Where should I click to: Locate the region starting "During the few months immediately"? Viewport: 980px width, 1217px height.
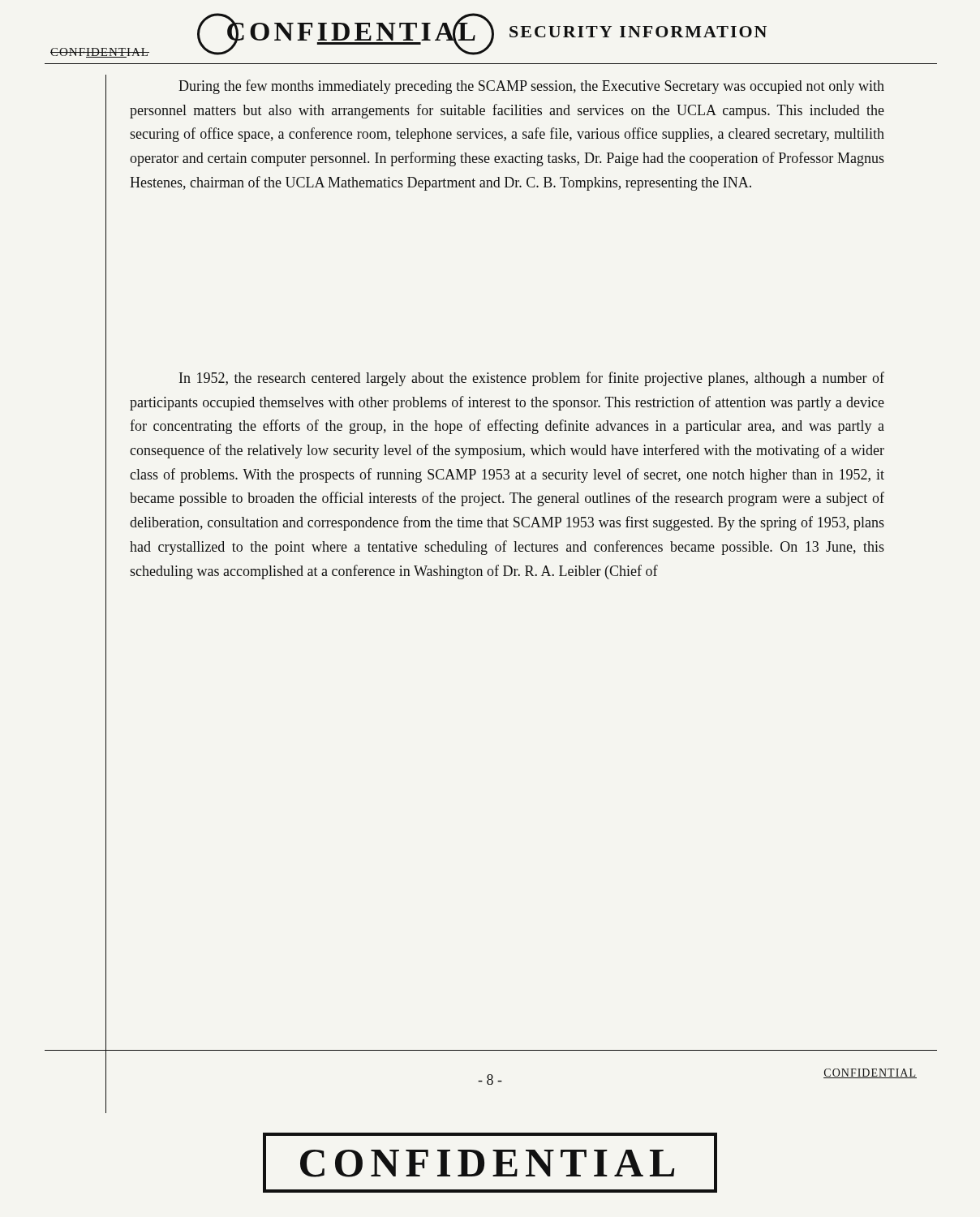(507, 135)
